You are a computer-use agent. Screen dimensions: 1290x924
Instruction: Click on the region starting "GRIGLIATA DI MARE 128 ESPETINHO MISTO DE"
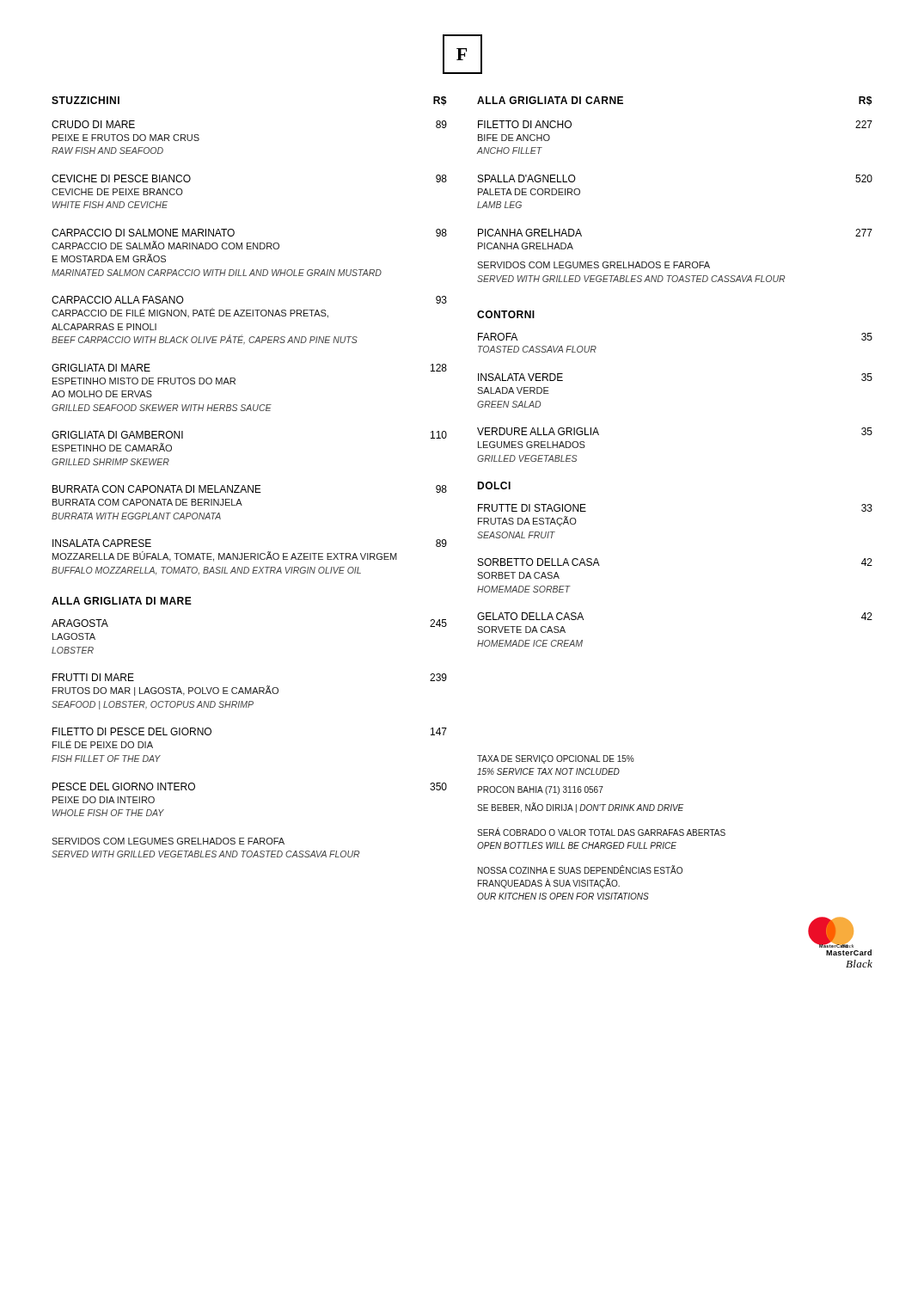pos(96,368)
